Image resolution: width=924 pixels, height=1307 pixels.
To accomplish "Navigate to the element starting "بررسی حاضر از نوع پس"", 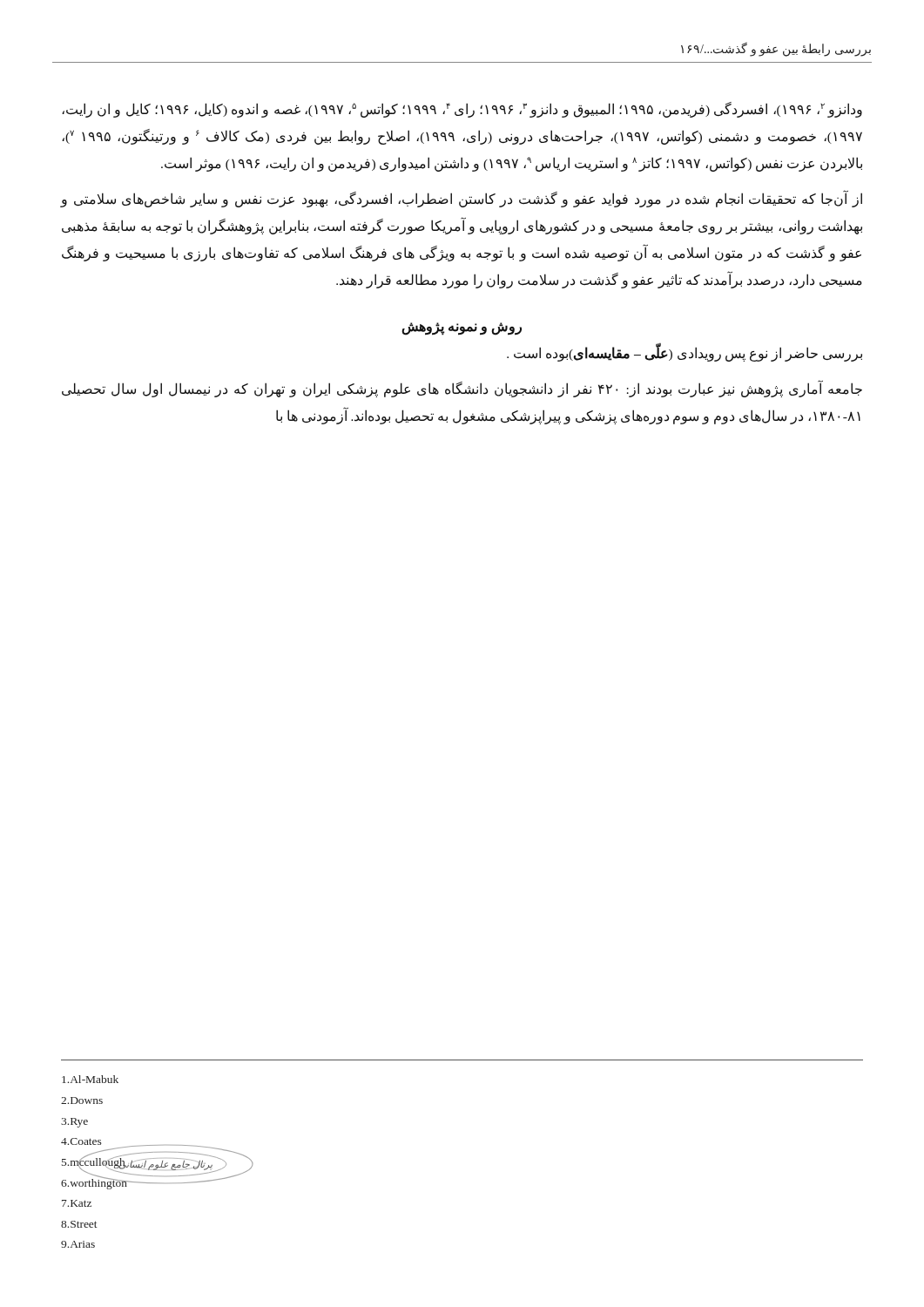I will click(x=685, y=353).
